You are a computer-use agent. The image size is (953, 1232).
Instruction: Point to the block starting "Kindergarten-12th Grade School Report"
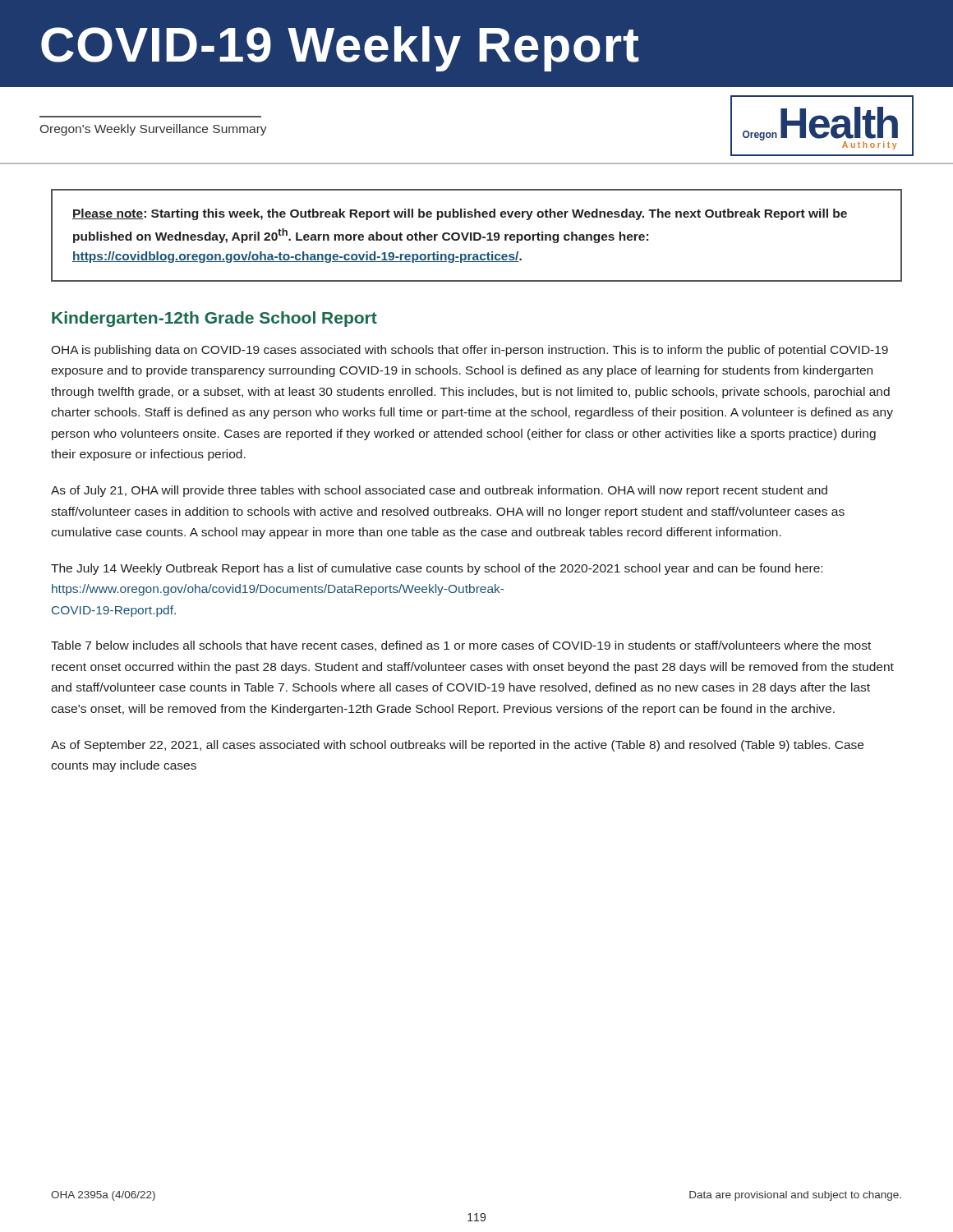click(214, 317)
